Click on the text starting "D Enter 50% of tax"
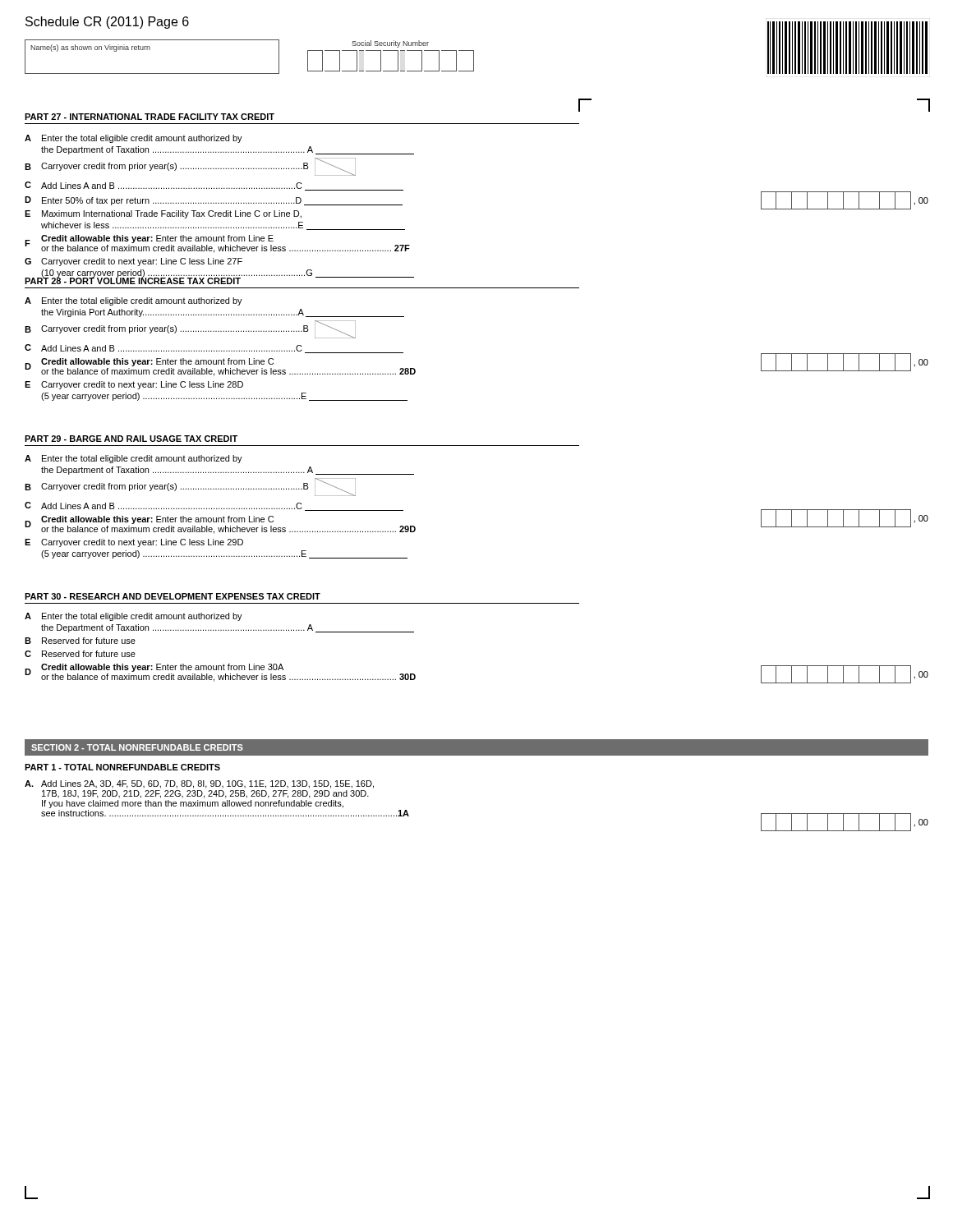This screenshot has width=953, height=1232. click(304, 200)
